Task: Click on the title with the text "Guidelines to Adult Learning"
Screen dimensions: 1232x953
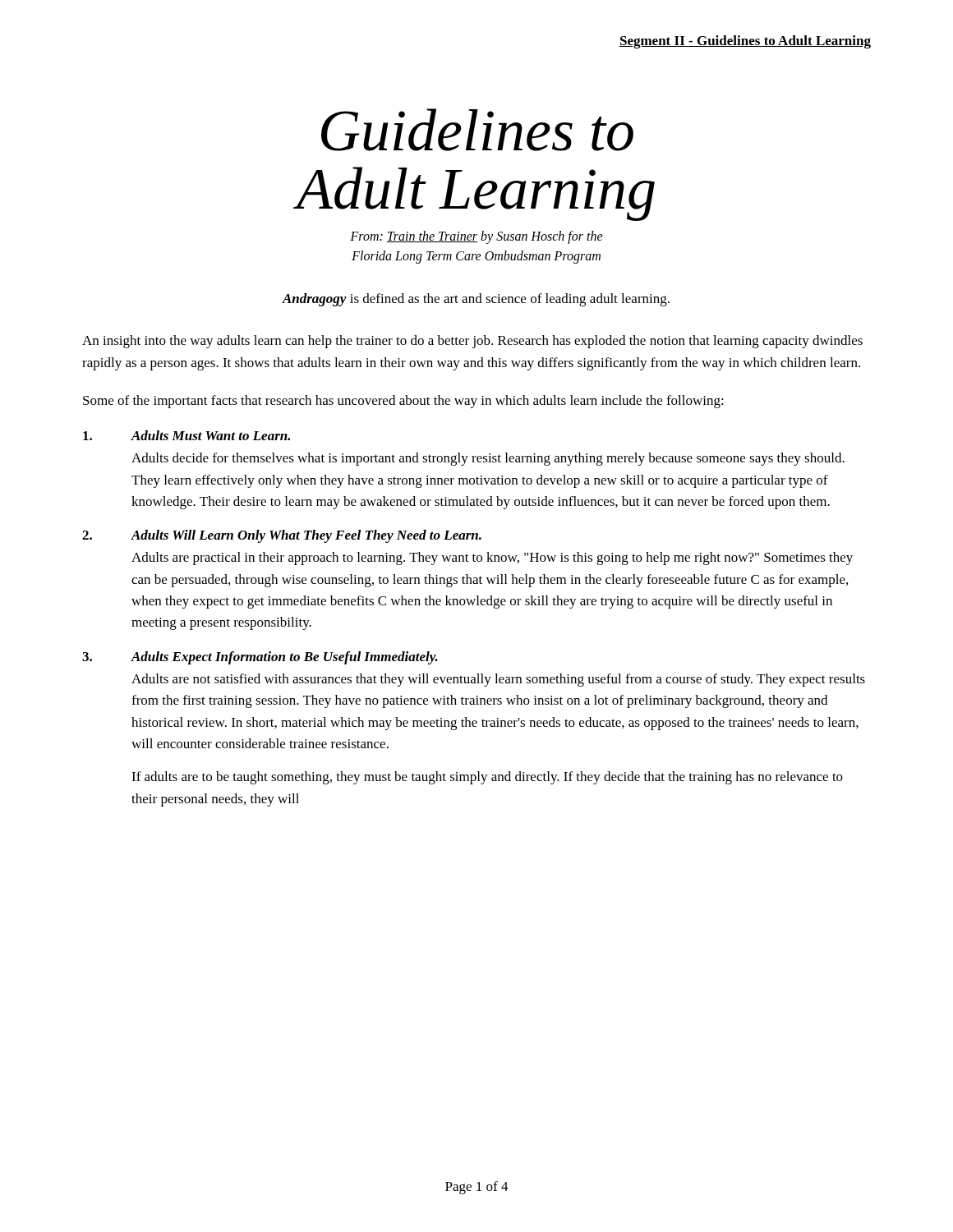Action: point(476,160)
